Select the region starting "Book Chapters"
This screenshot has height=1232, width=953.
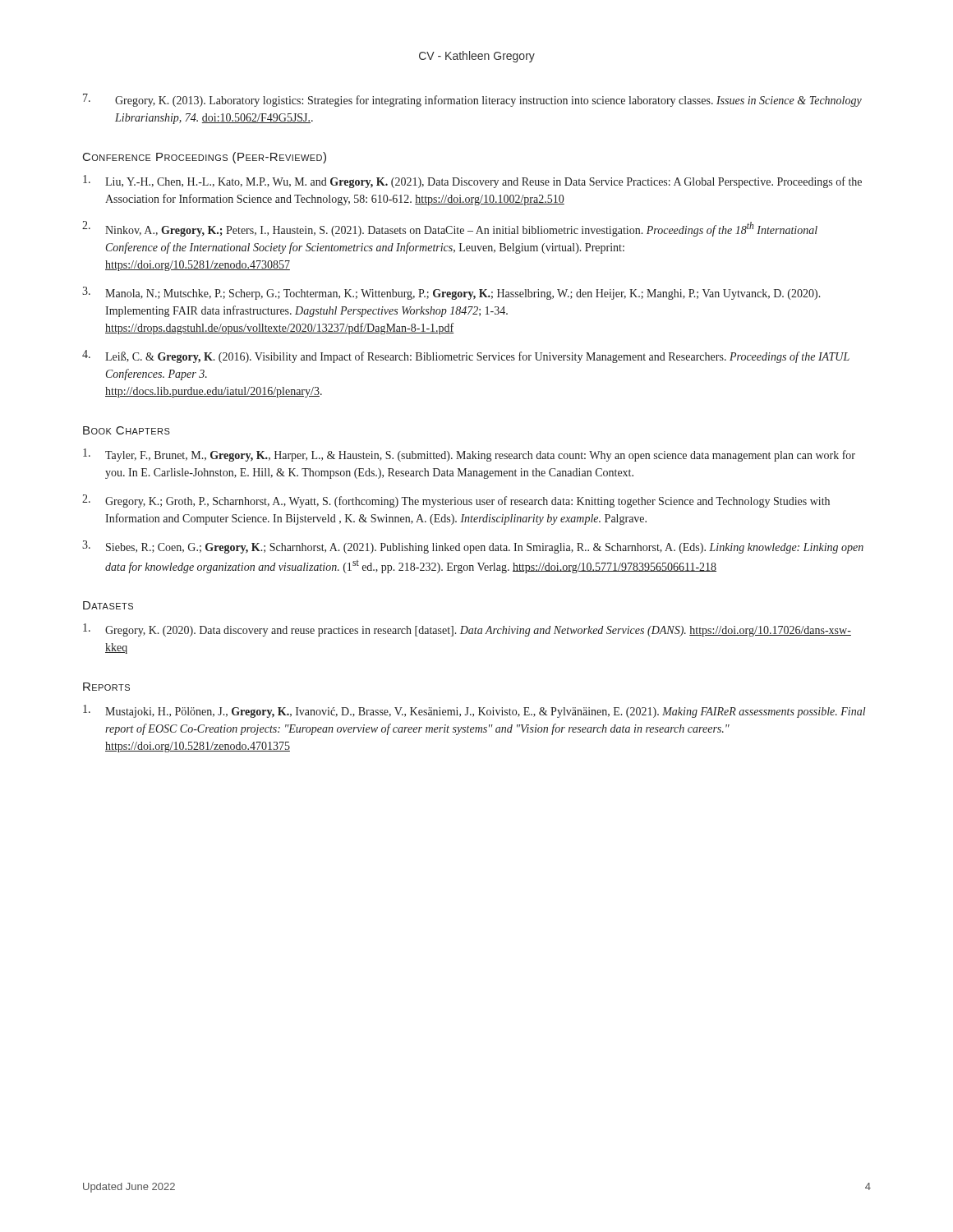tap(126, 430)
